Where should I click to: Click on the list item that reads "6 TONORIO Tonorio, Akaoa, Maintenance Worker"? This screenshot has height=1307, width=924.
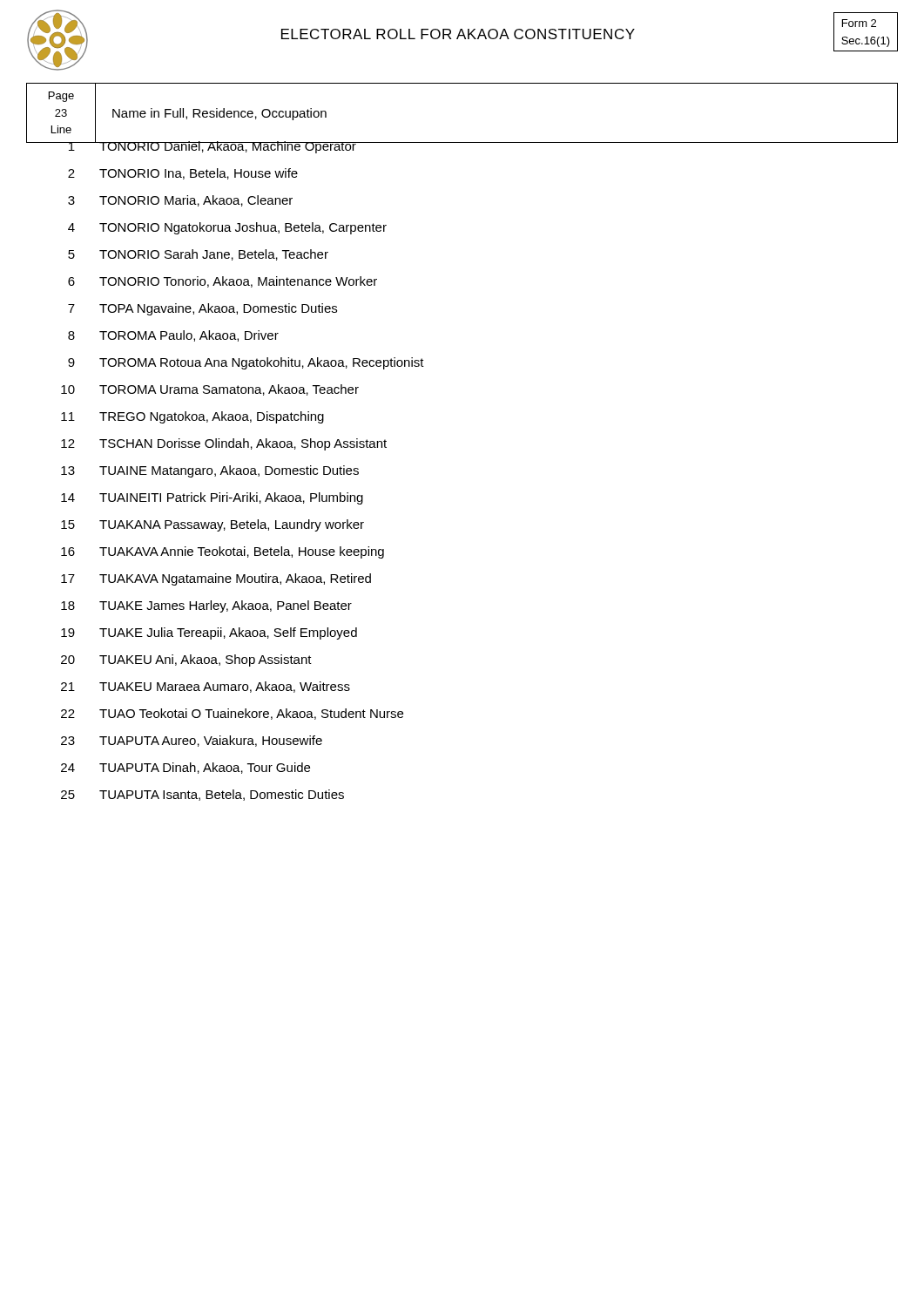(223, 282)
